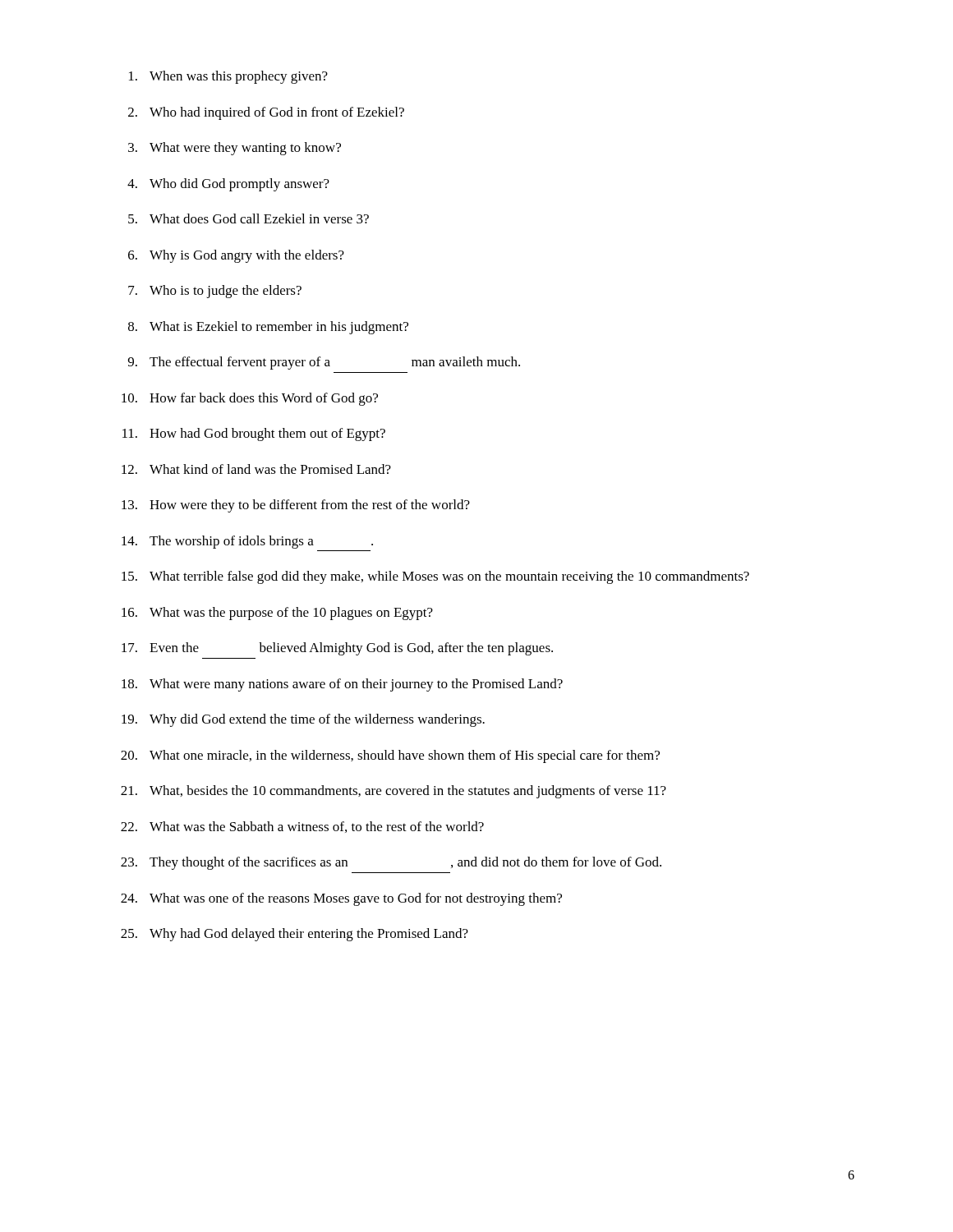Navigate to the block starting "16. What was the purpose of the"
The width and height of the screenshot is (953, 1232).
pyautogui.click(x=266, y=612)
